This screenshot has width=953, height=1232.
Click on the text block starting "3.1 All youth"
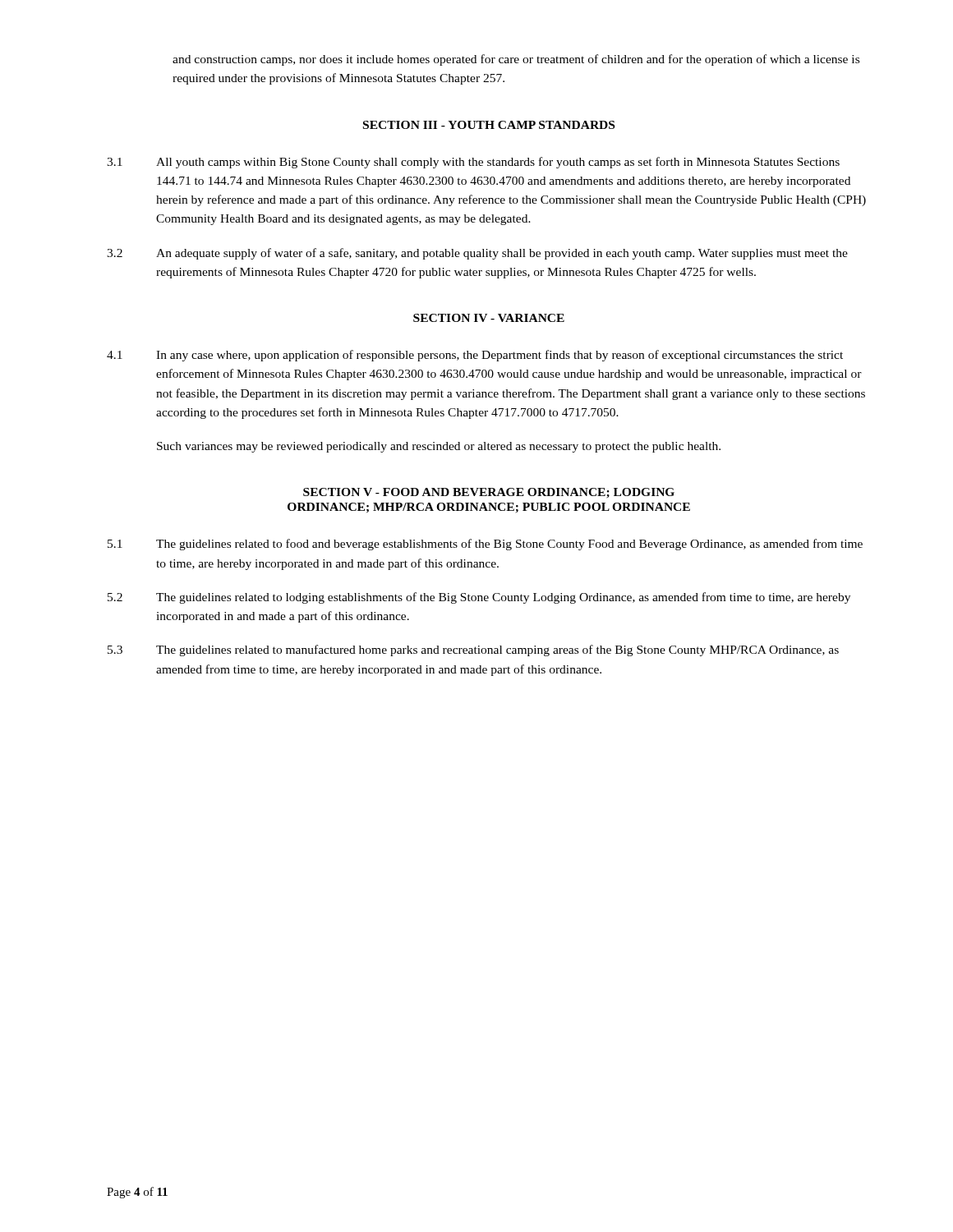tap(489, 190)
